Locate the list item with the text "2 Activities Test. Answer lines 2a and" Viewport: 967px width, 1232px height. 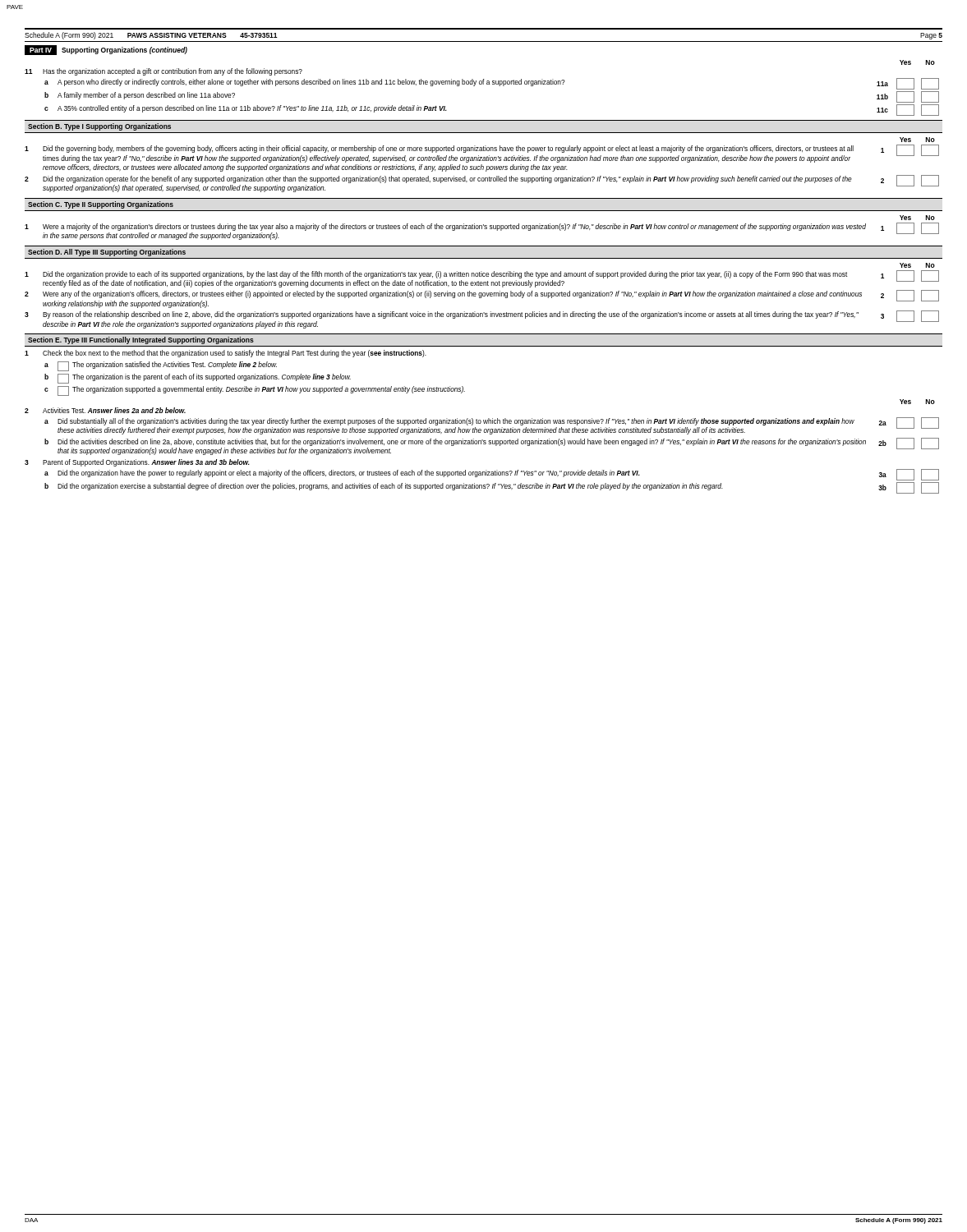point(448,411)
